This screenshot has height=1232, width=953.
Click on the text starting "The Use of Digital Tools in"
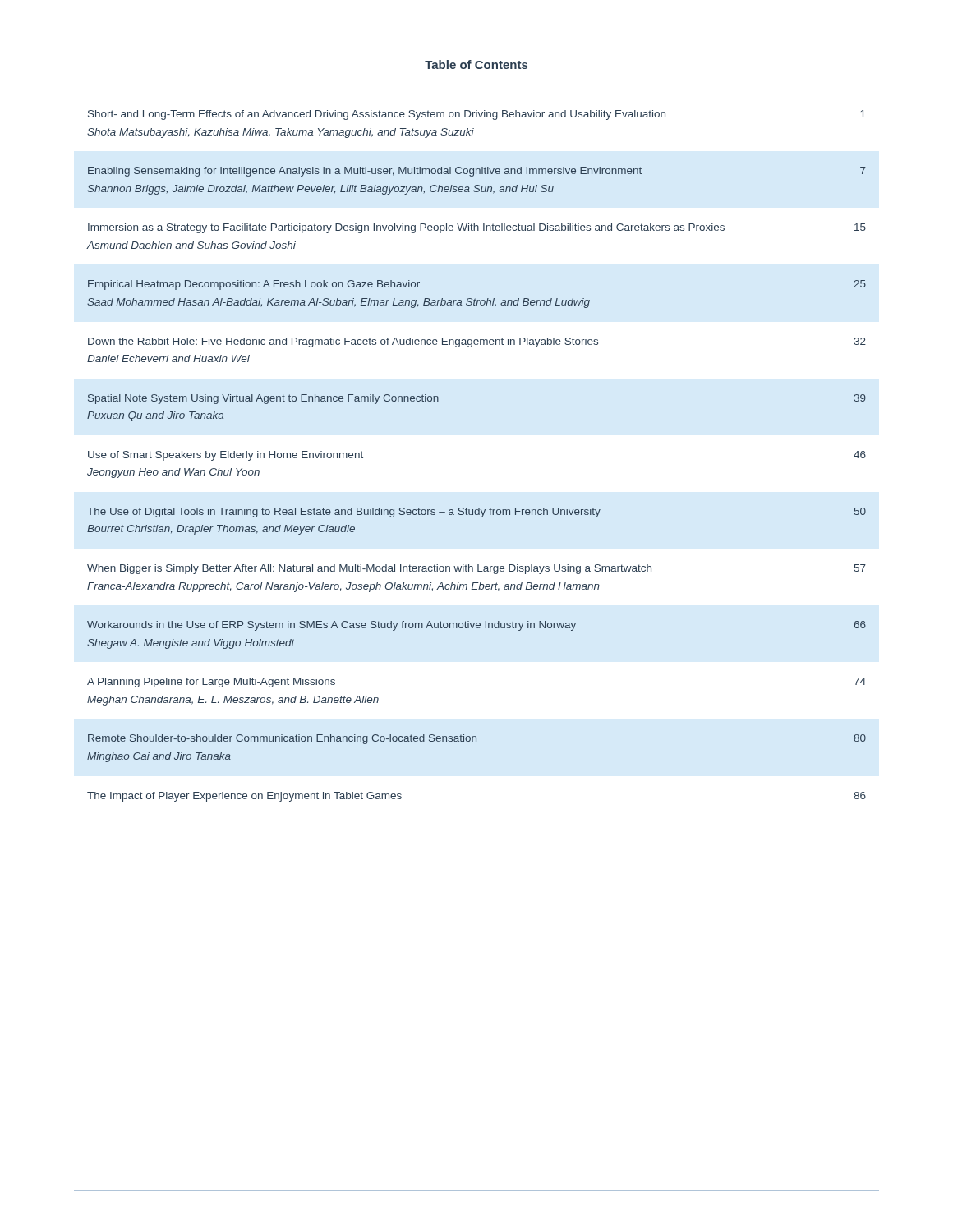pos(476,520)
